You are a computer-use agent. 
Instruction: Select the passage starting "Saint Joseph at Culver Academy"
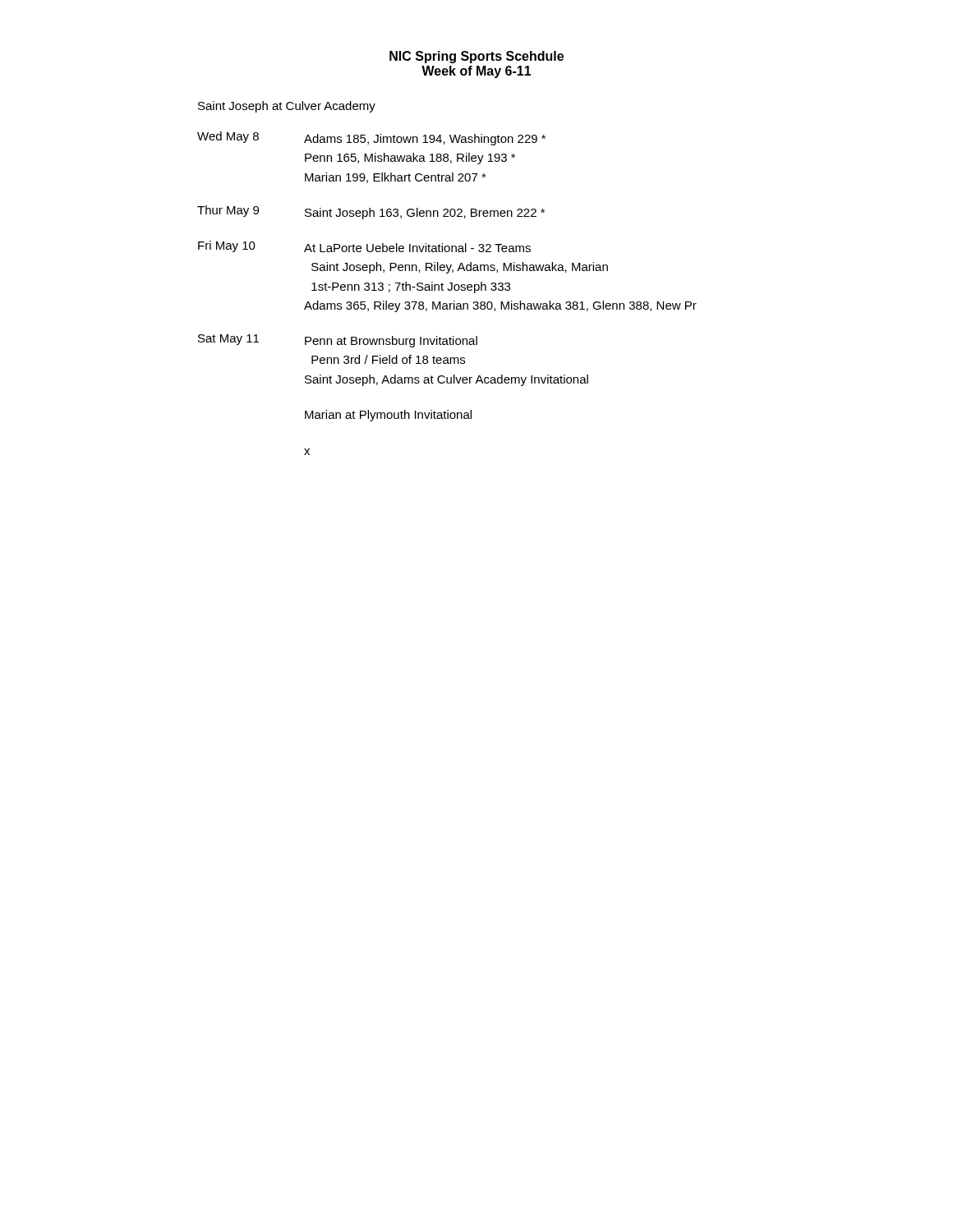[286, 106]
